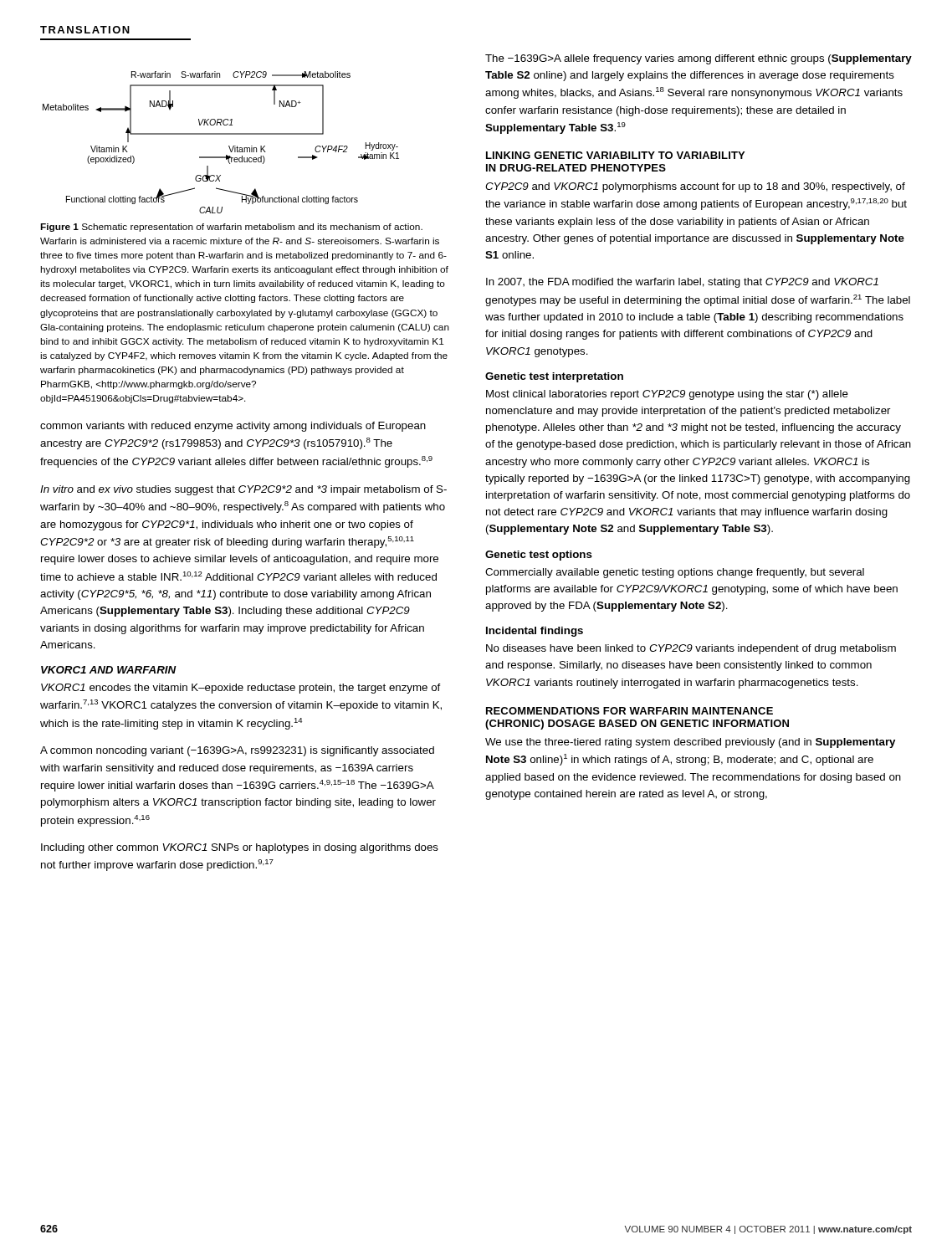Point to the text starting "LINKING GENETIC VARIABILITY TO"
This screenshot has width=952, height=1255.
(615, 161)
